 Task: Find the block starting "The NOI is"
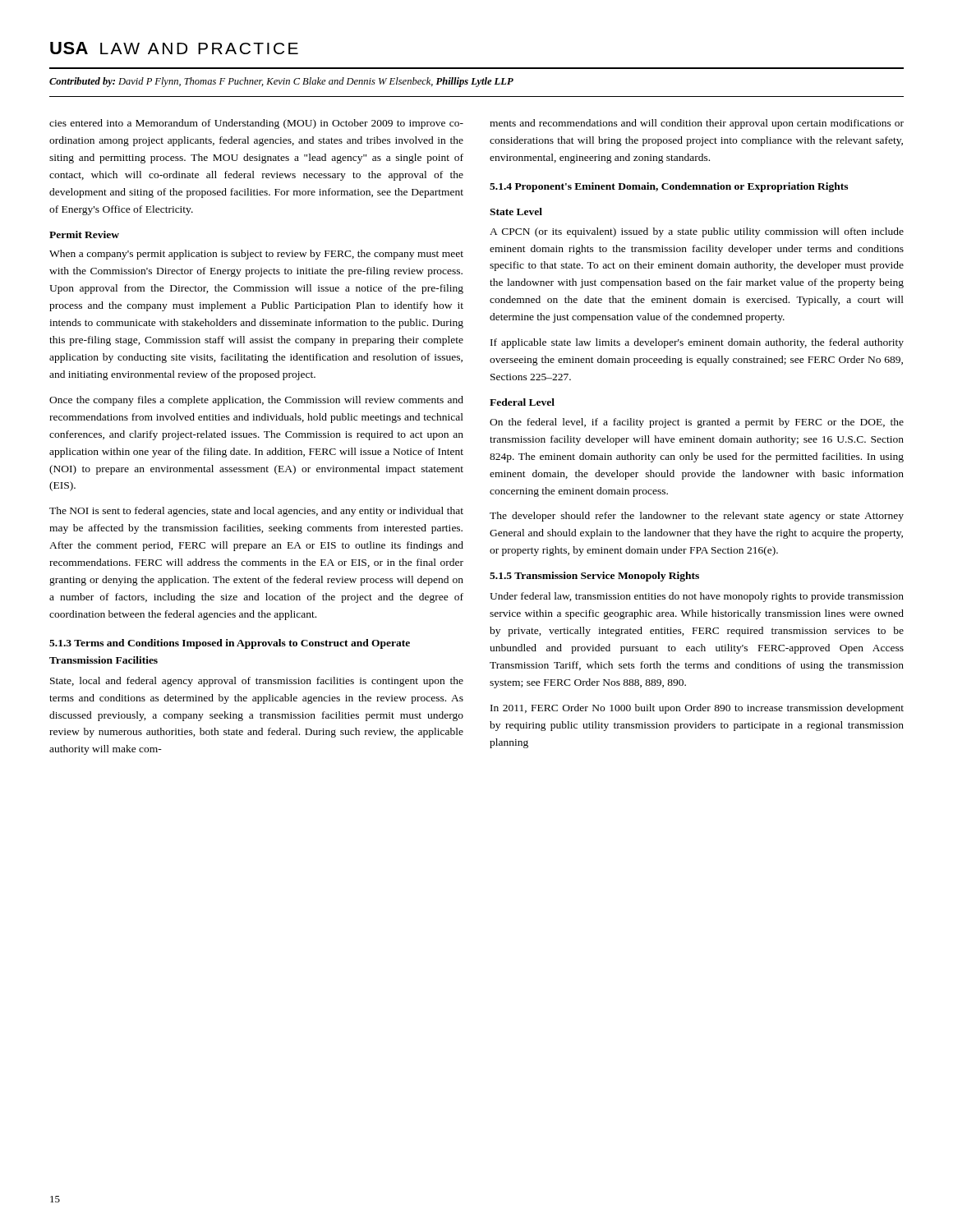(256, 563)
